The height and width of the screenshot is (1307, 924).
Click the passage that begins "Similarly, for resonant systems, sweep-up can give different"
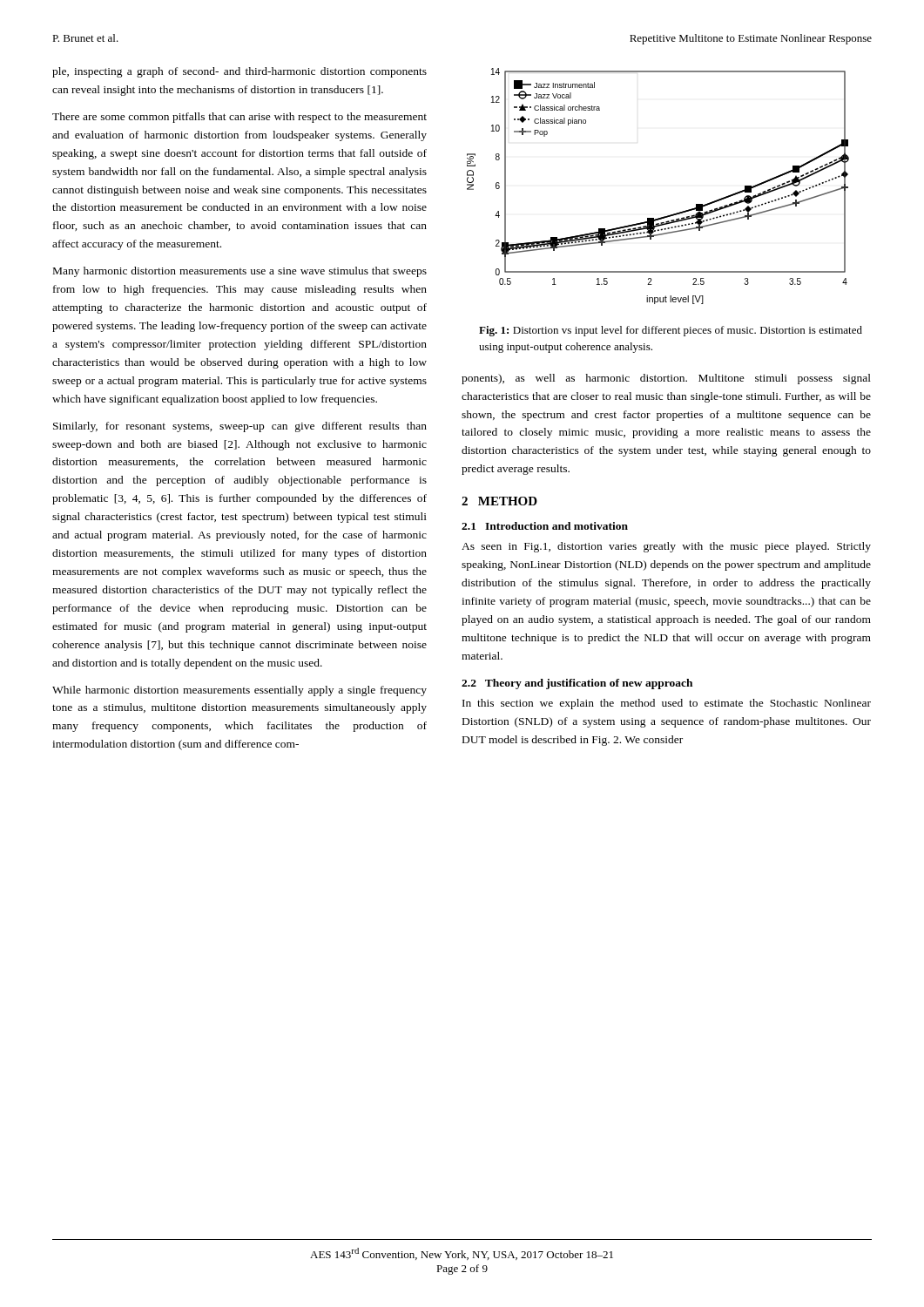(240, 544)
